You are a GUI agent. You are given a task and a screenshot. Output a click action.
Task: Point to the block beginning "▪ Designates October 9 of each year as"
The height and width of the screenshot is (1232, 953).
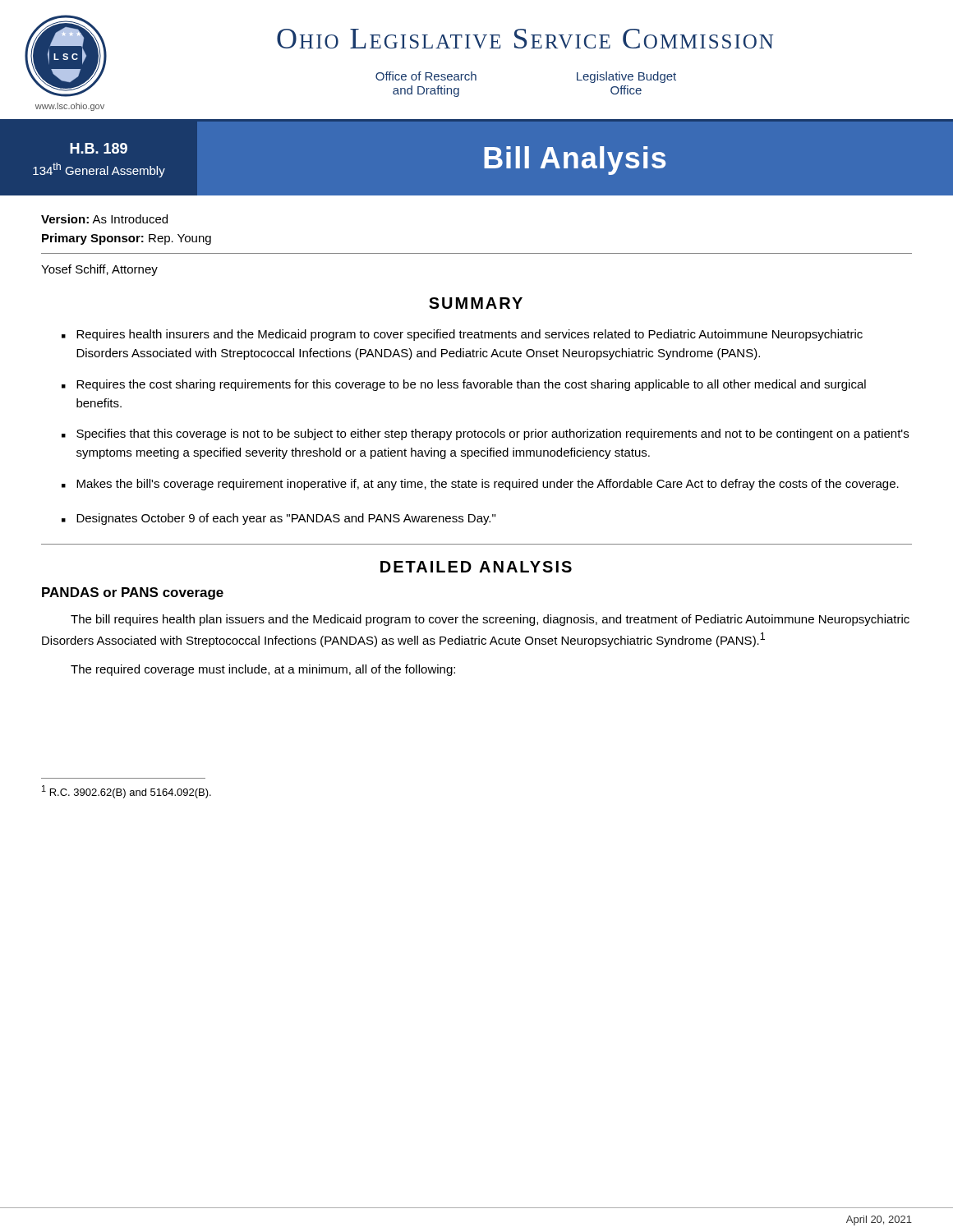pos(278,521)
